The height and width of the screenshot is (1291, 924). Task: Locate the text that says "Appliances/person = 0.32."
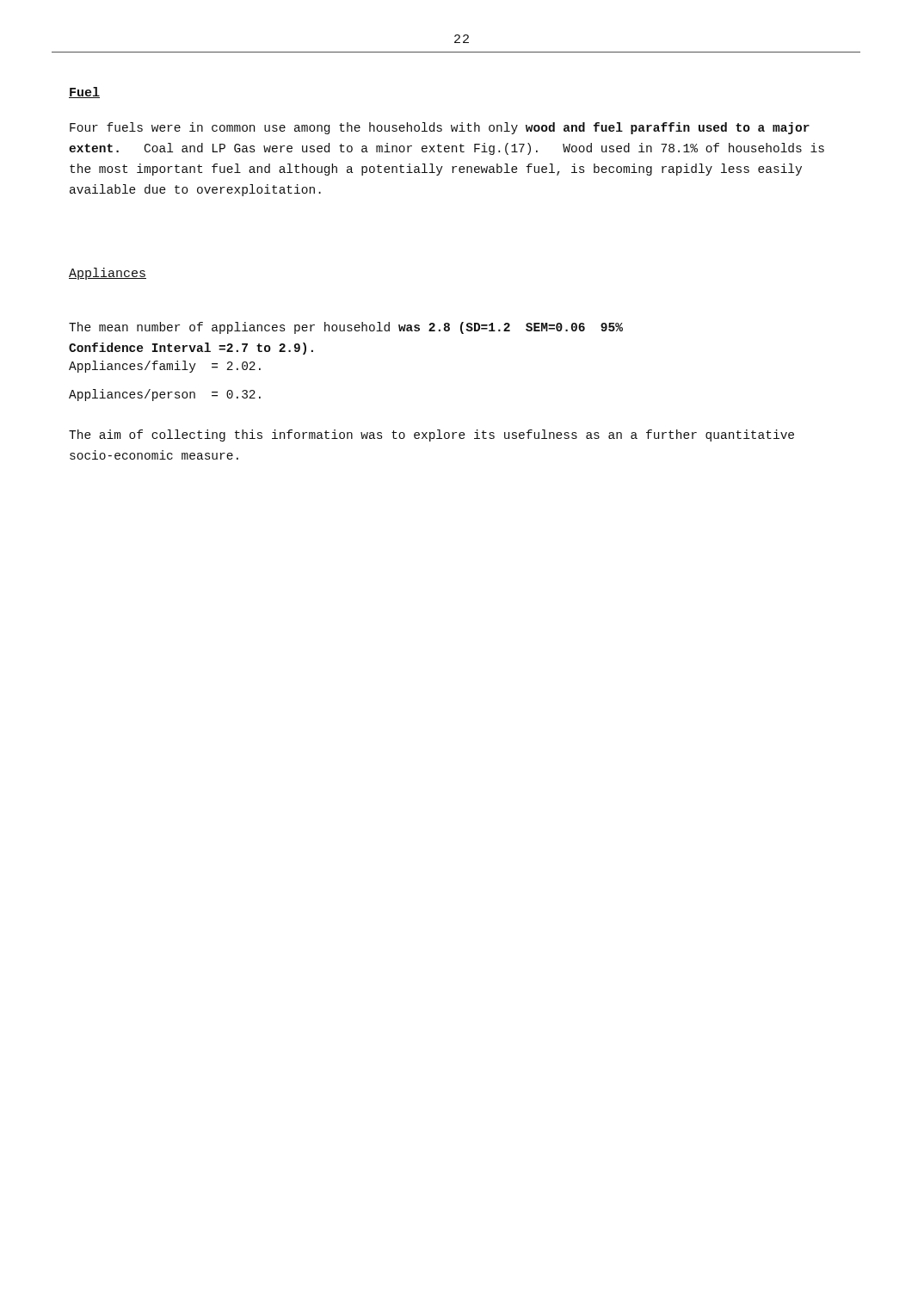coord(166,395)
